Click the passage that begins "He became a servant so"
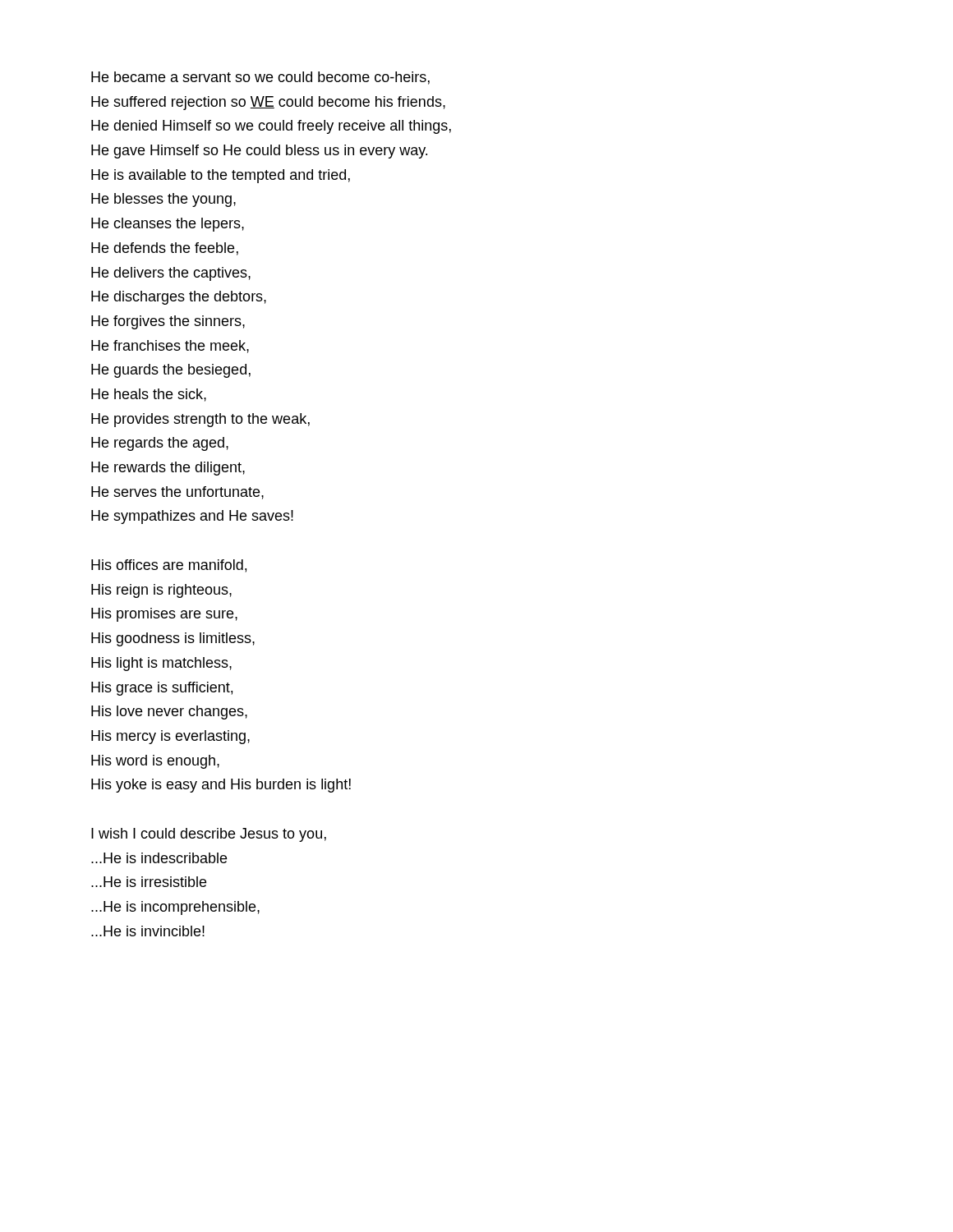 pyautogui.click(x=260, y=78)
